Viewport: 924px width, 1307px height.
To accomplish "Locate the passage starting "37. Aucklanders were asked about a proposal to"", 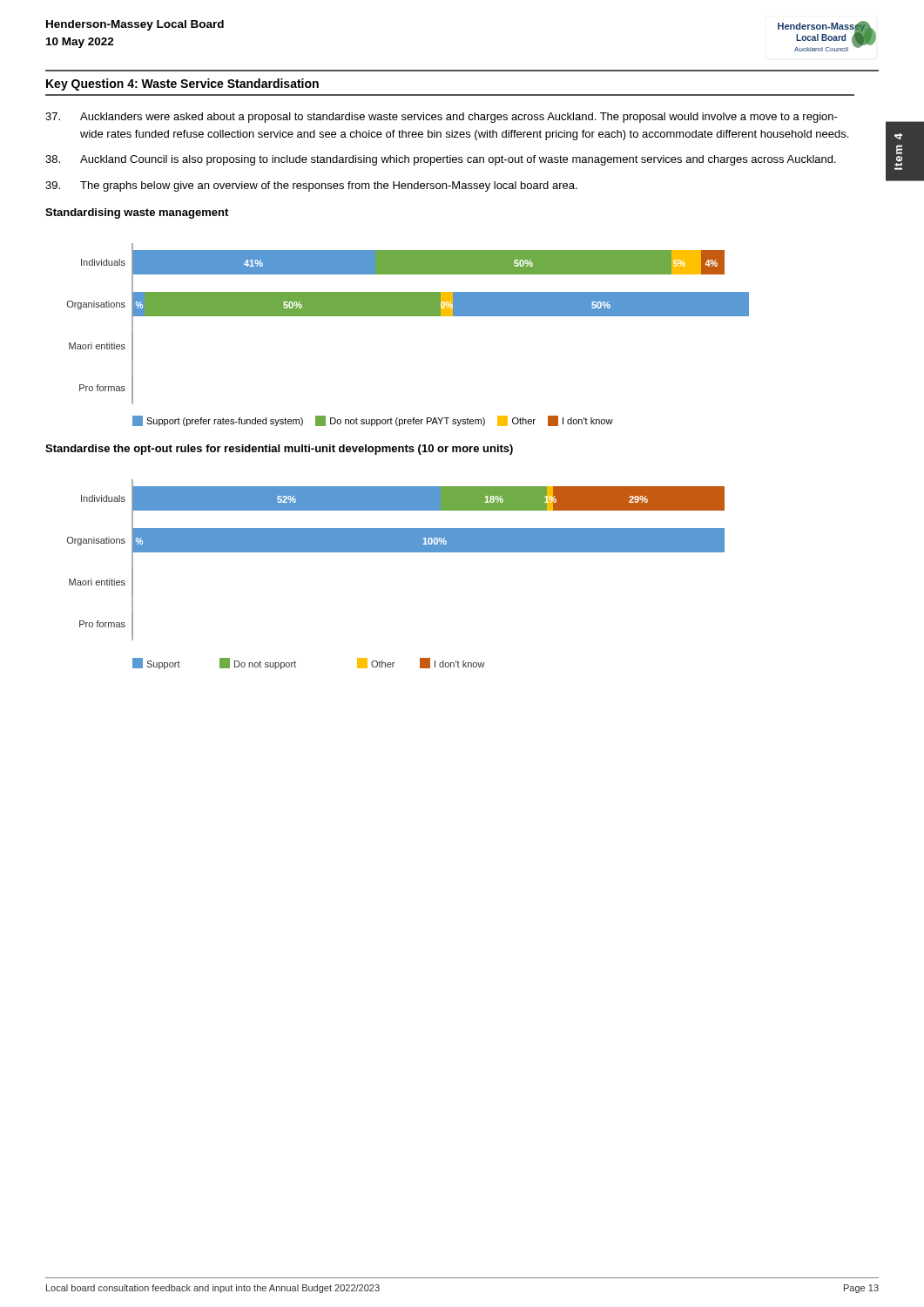I will [450, 125].
